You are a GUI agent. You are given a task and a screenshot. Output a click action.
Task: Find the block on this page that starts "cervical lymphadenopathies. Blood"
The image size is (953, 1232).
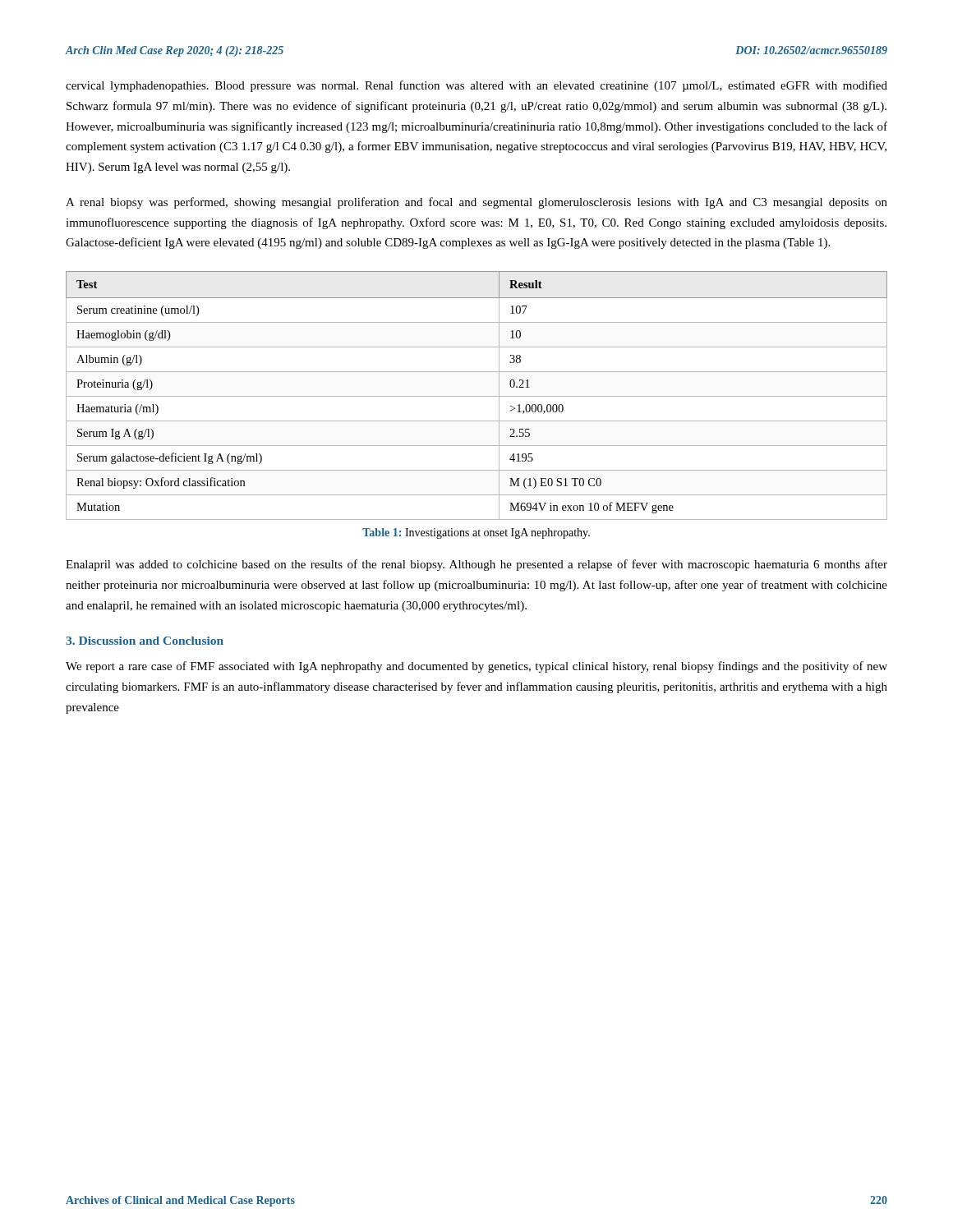[476, 126]
